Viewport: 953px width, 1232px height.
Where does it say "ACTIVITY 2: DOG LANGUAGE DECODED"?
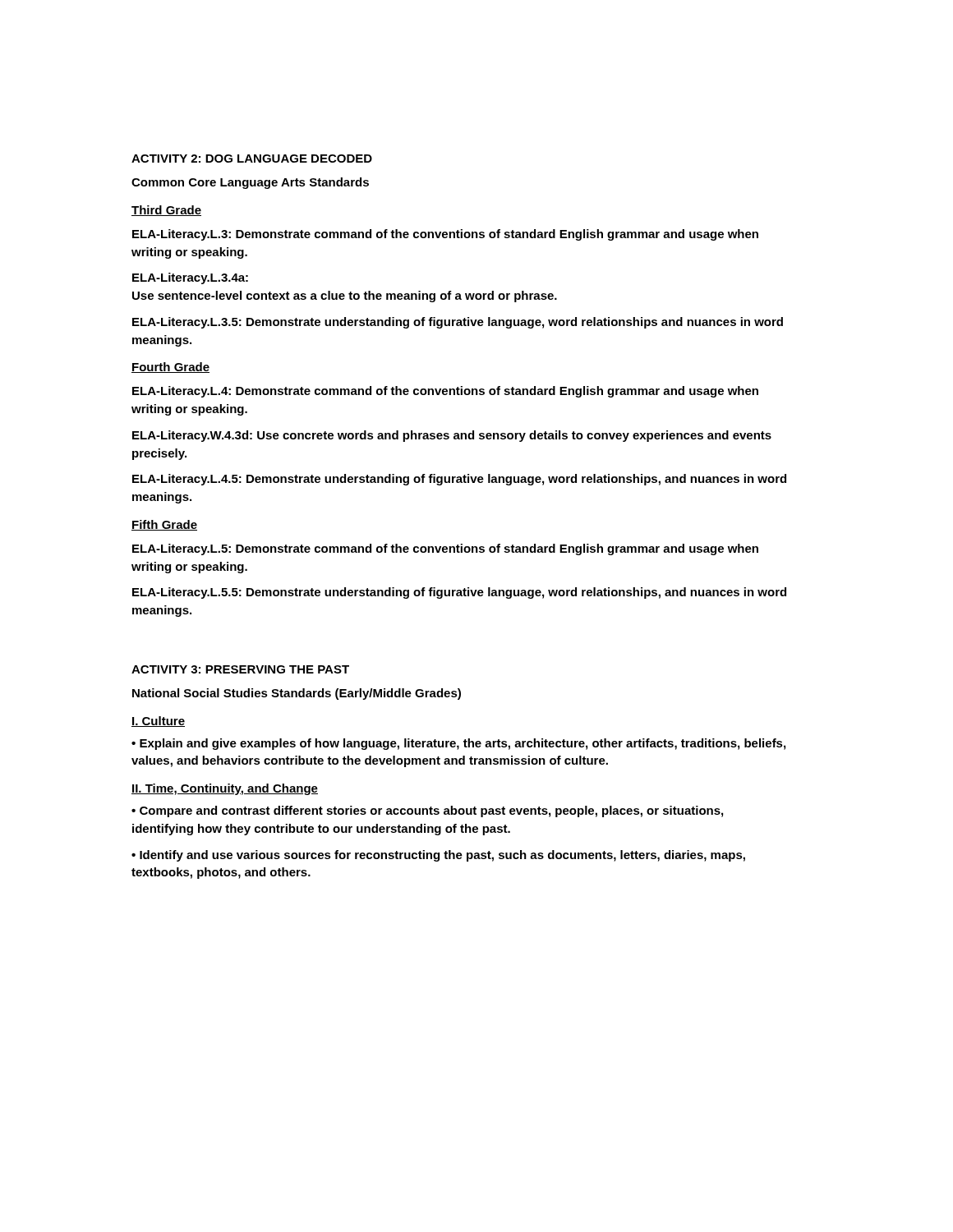tap(252, 158)
